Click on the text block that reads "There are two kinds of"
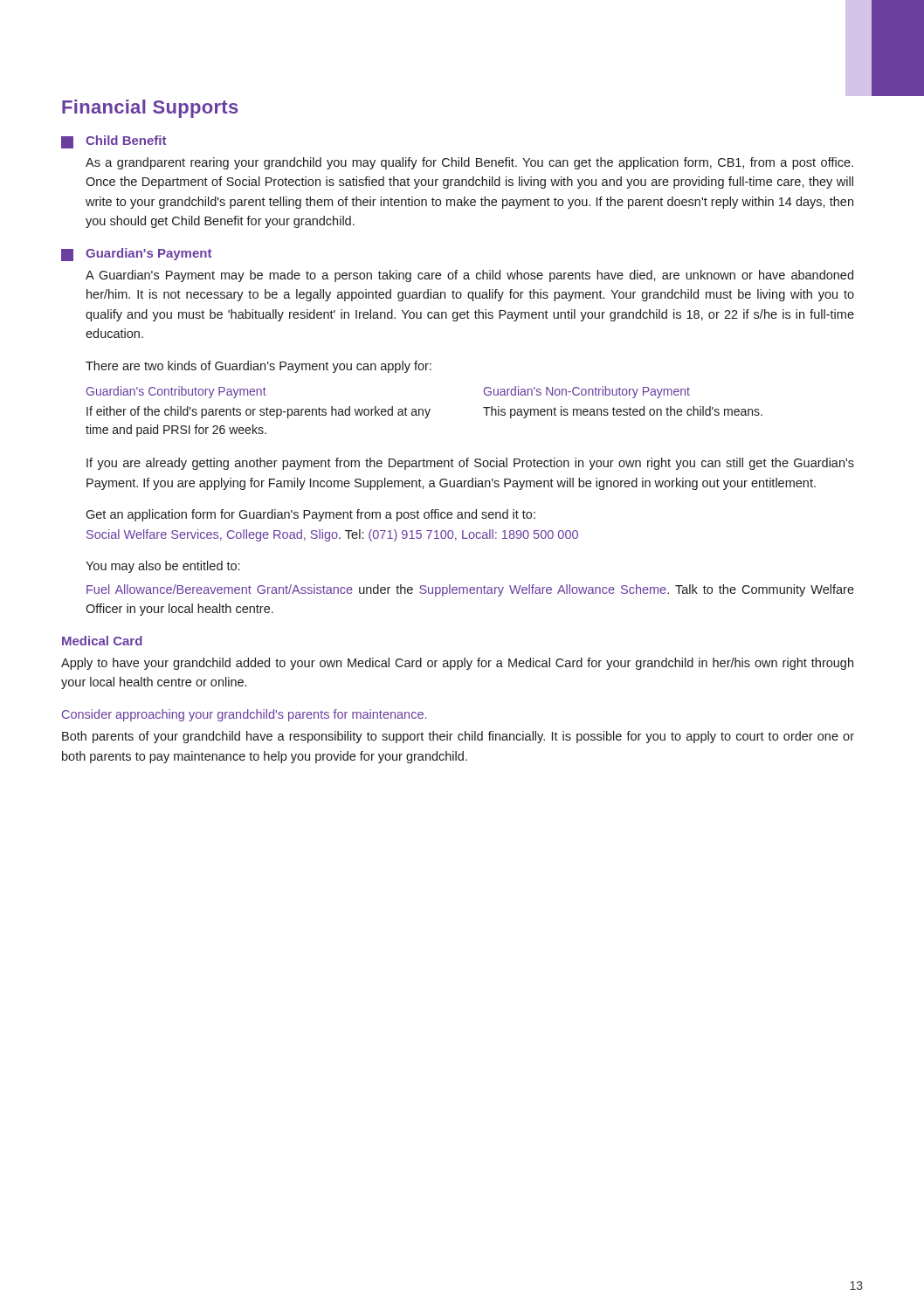Screen dimensions: 1310x924 pyautogui.click(x=259, y=366)
